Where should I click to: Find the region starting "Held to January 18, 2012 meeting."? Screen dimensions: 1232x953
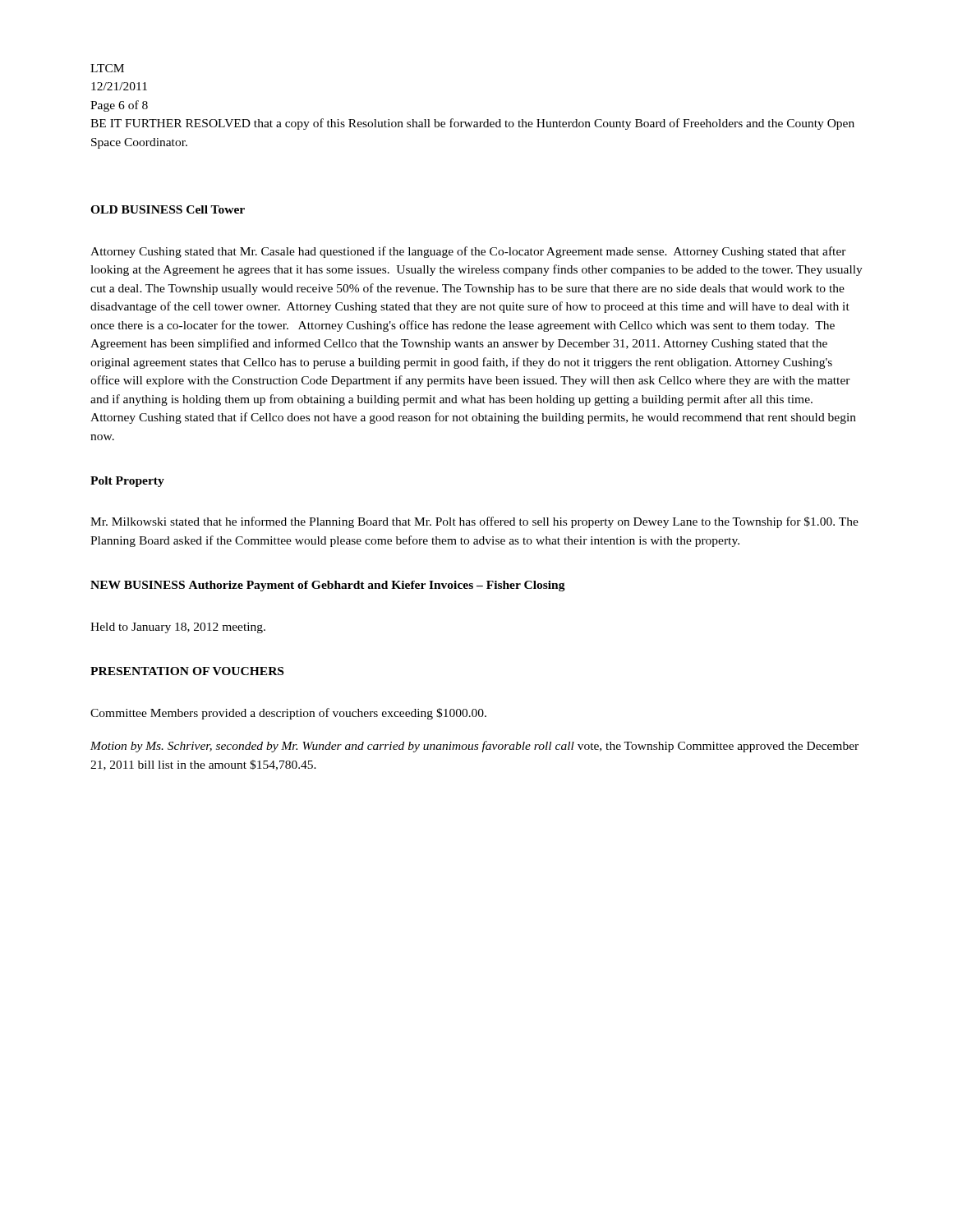pos(178,628)
